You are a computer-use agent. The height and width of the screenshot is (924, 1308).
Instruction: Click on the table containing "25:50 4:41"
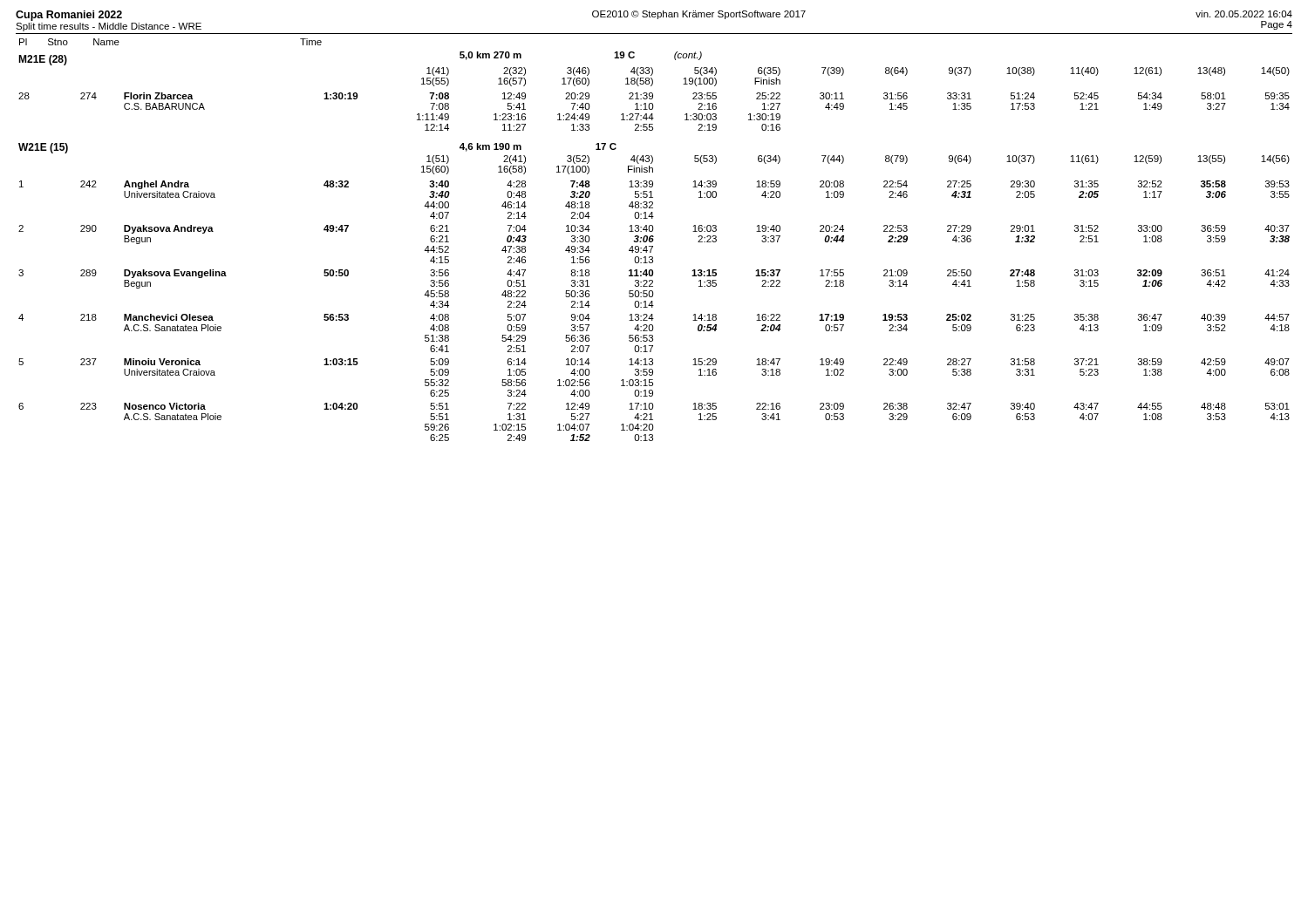(654, 246)
